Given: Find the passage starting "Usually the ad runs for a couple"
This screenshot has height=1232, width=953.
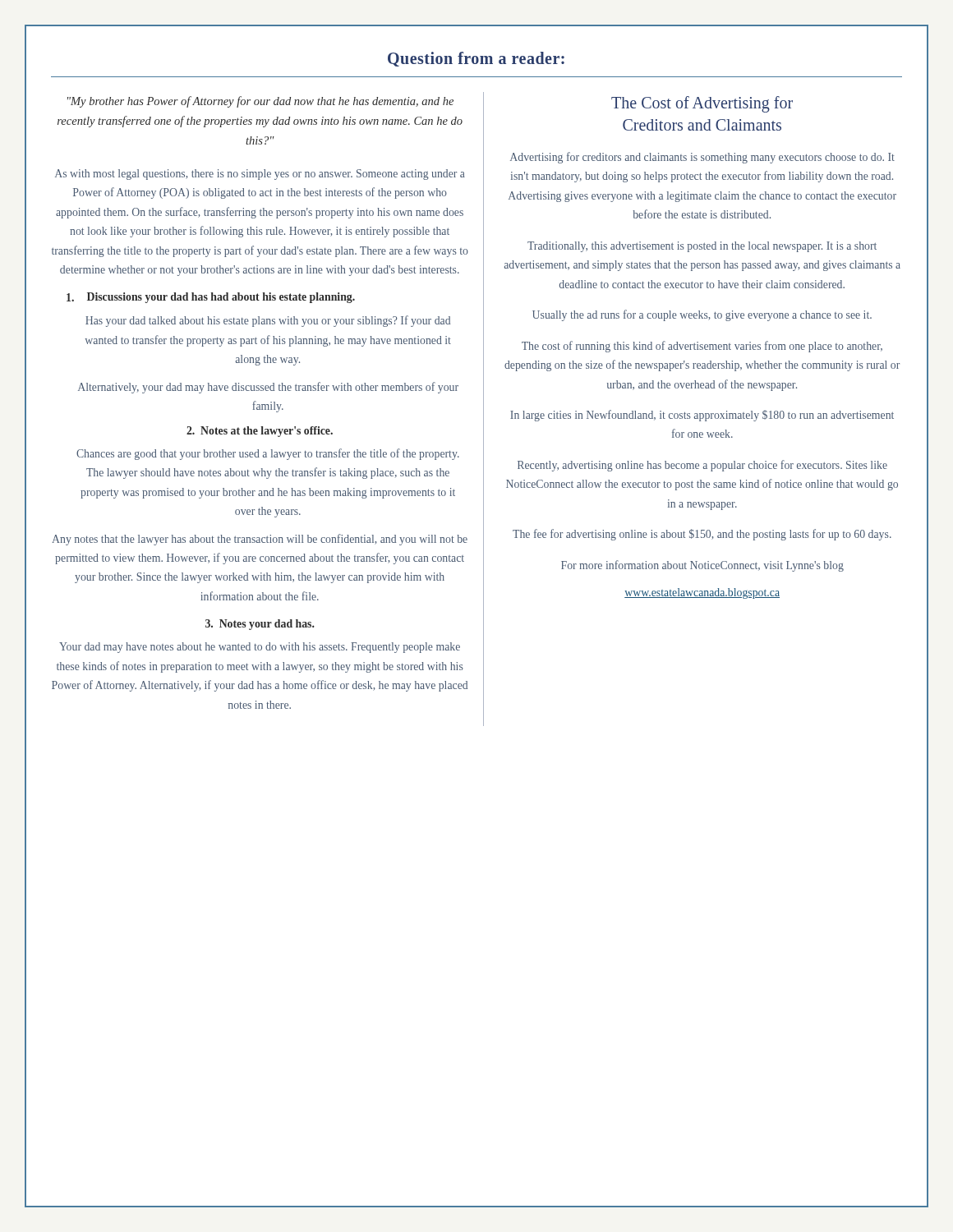Looking at the screenshot, I should [x=702, y=315].
